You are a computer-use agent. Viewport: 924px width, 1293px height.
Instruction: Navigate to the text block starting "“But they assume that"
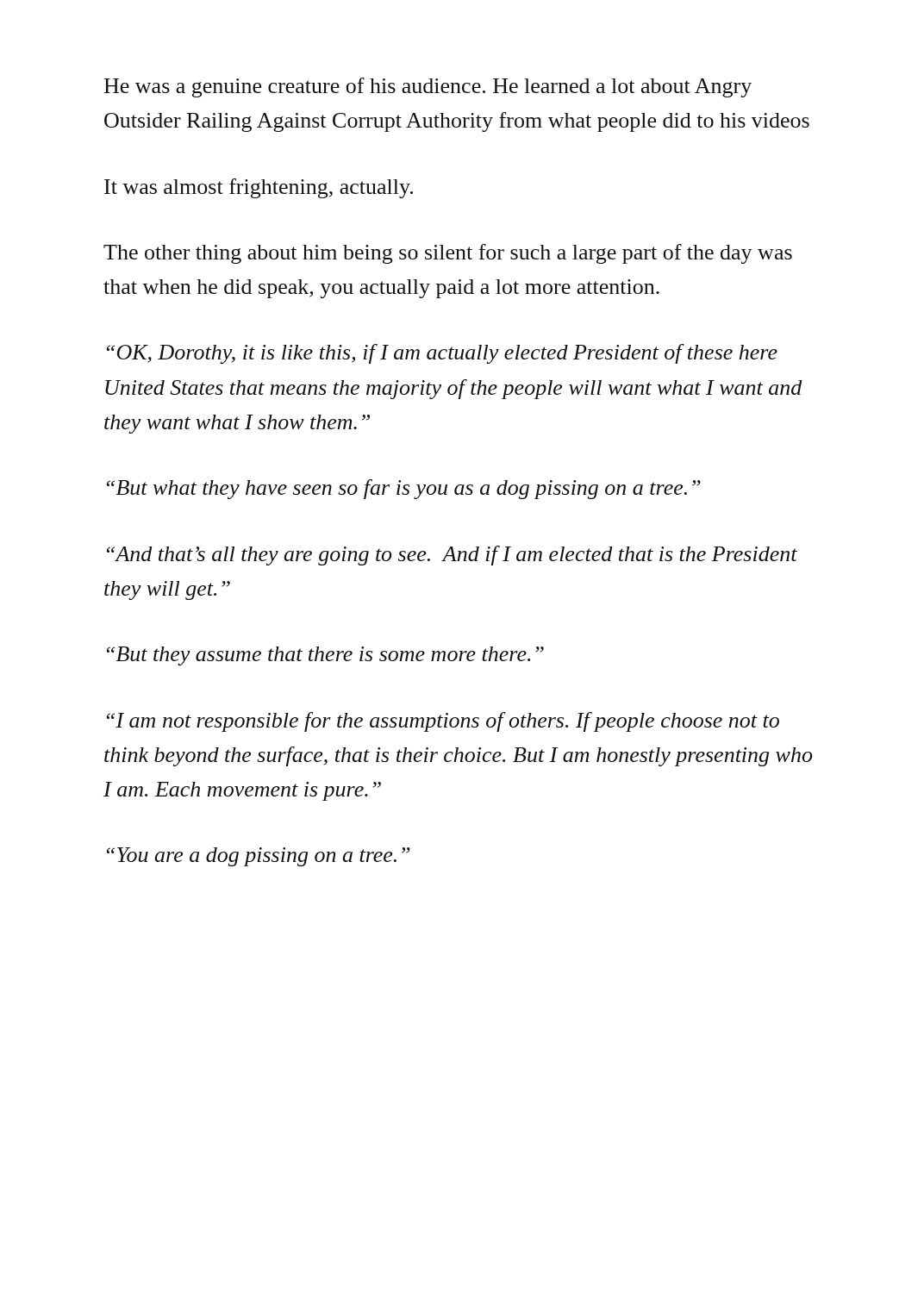point(324,654)
